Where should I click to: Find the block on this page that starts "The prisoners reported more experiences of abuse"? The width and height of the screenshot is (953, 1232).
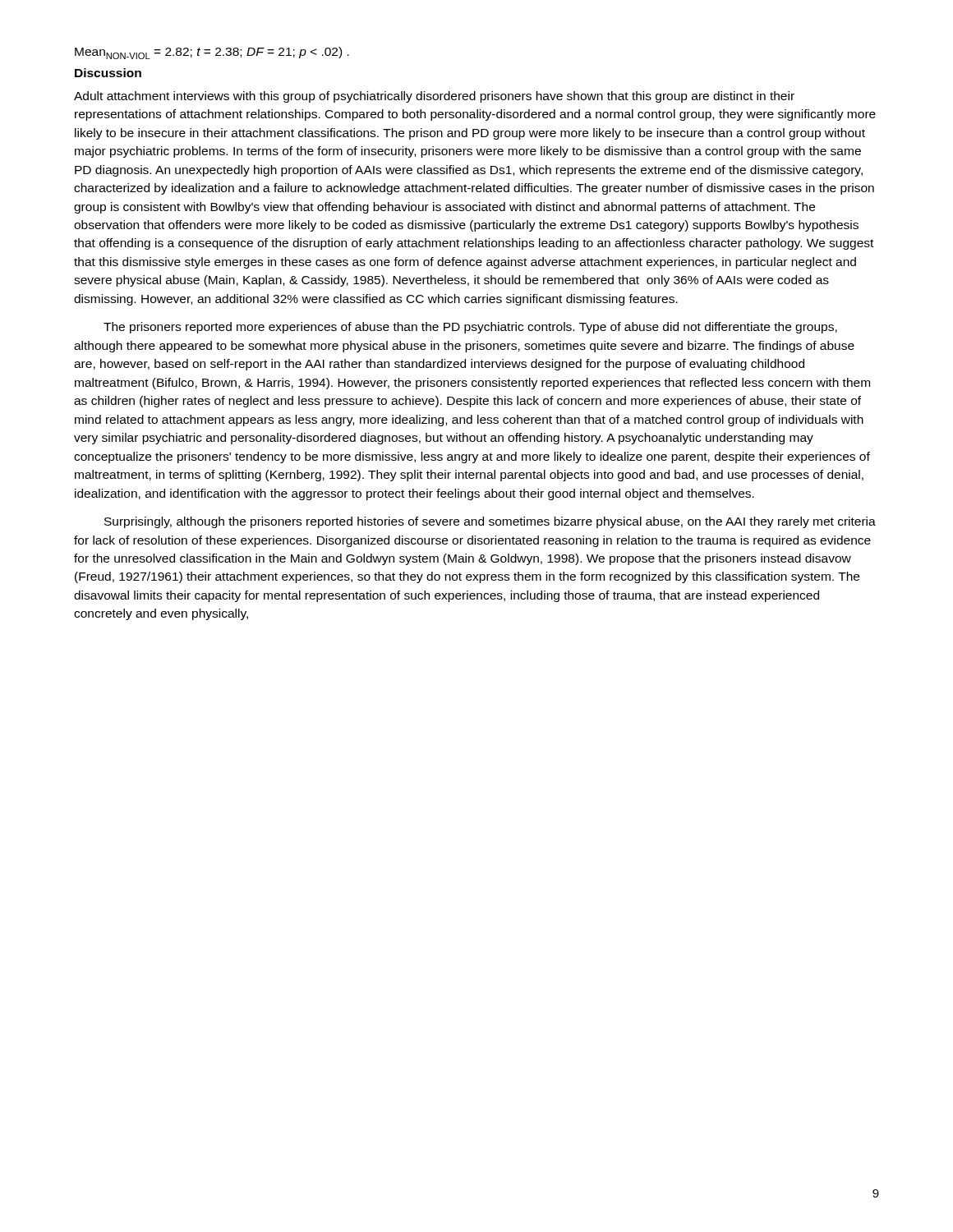472,410
